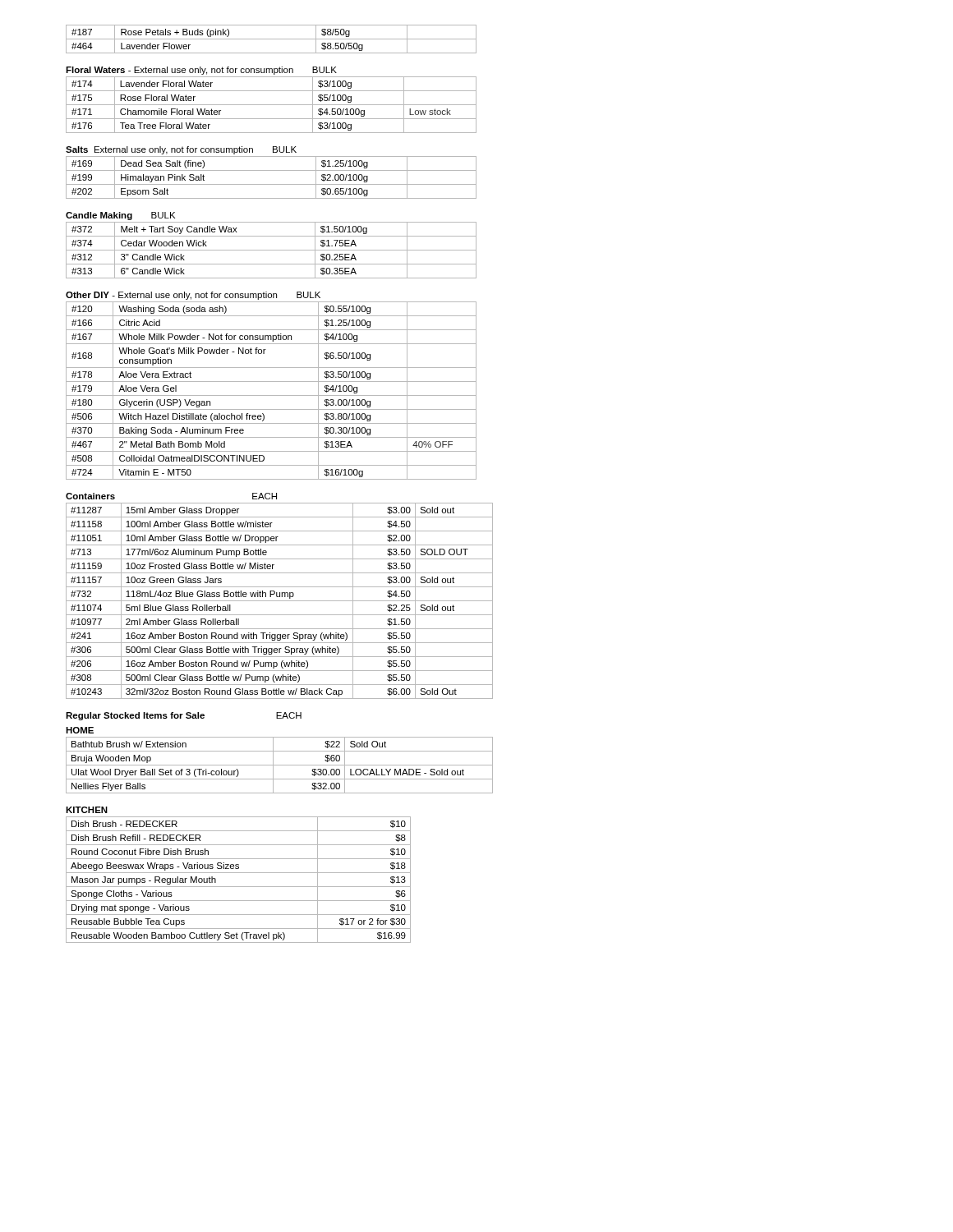The image size is (953, 1232).
Task: Find the table that mentions "Mason Jar pumps - Regular"
Action: pos(353,880)
